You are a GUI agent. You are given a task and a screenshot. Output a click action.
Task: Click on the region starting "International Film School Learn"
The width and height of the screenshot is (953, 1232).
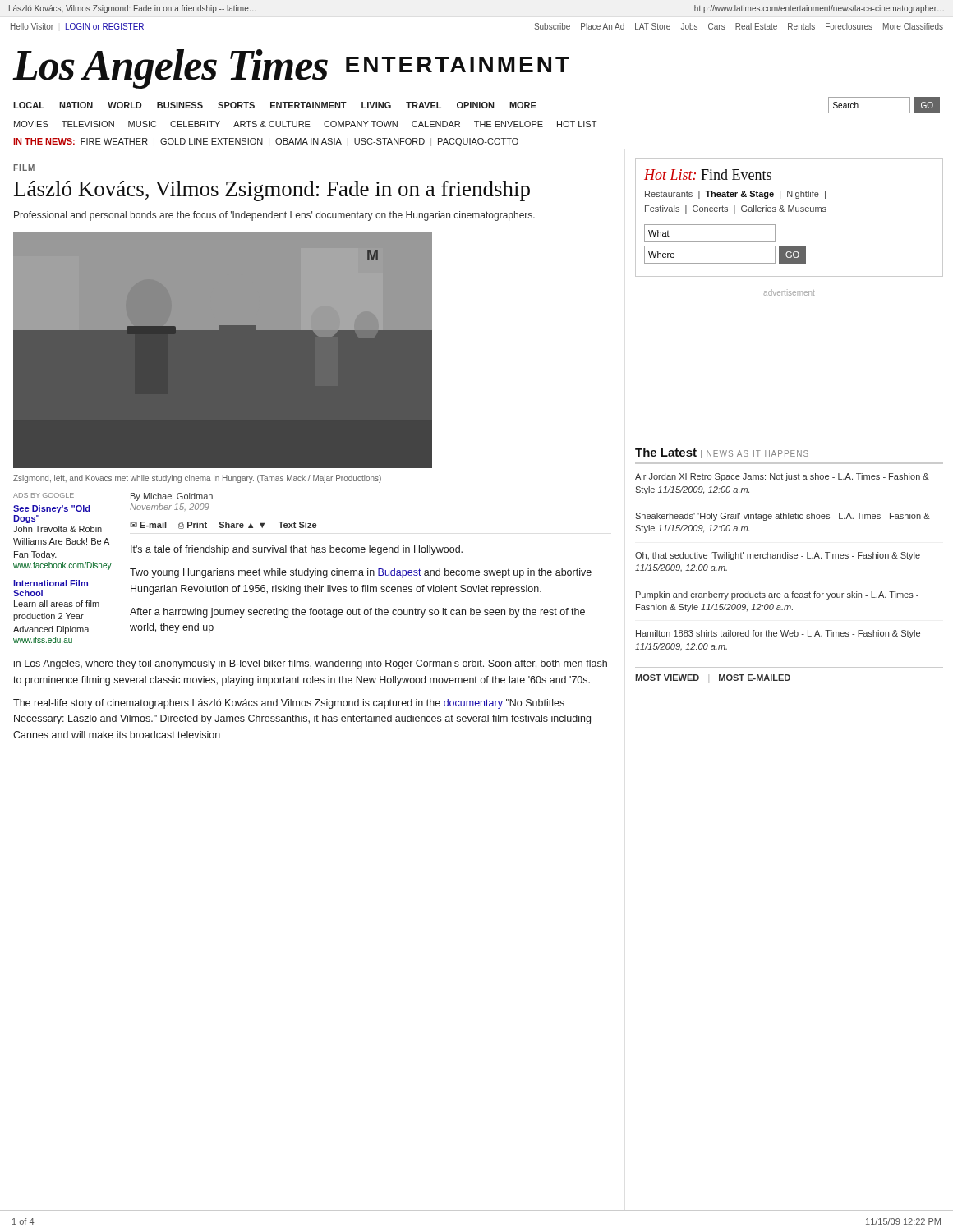(x=66, y=612)
